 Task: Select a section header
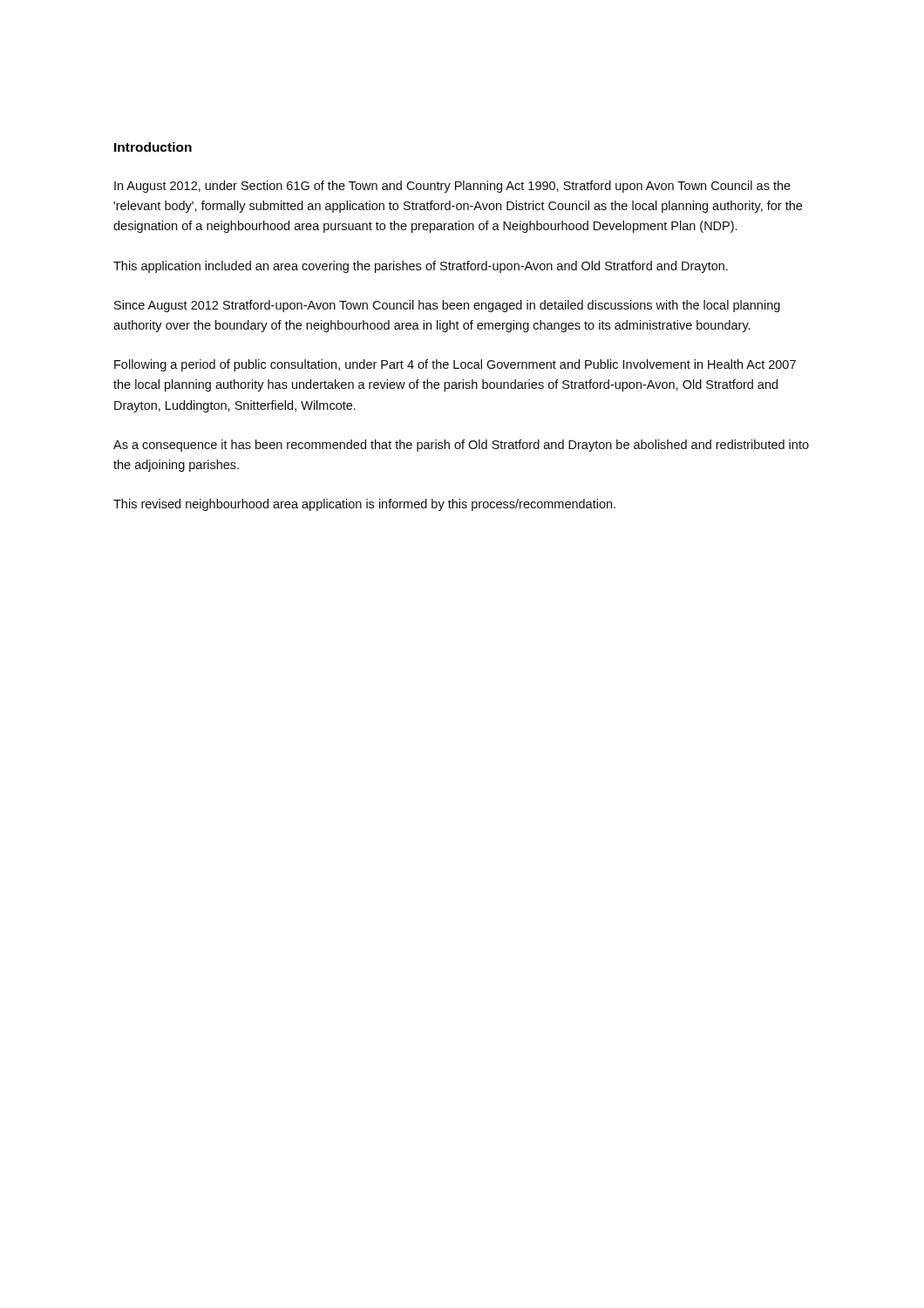(x=153, y=147)
